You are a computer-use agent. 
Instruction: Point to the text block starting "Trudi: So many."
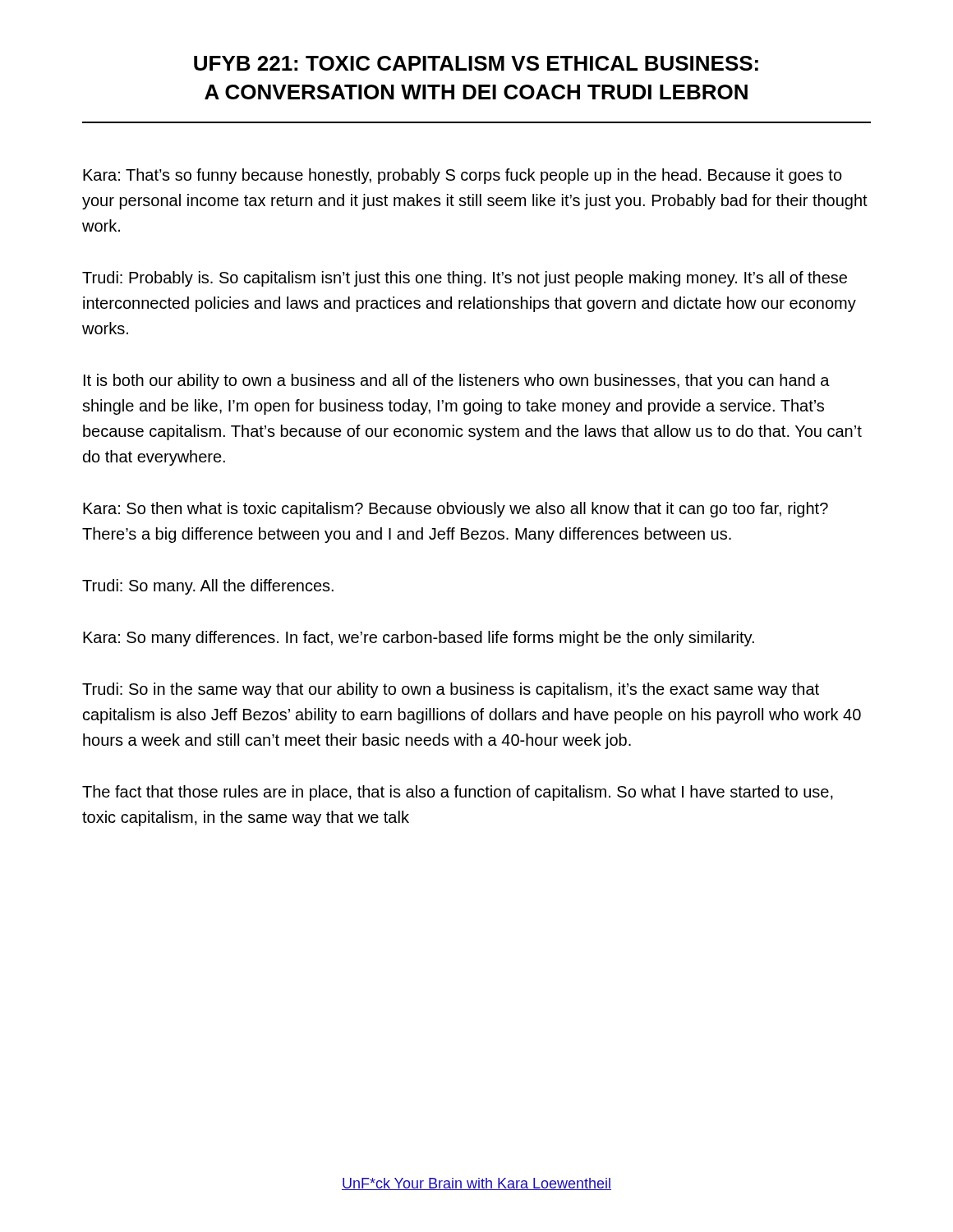tap(208, 586)
